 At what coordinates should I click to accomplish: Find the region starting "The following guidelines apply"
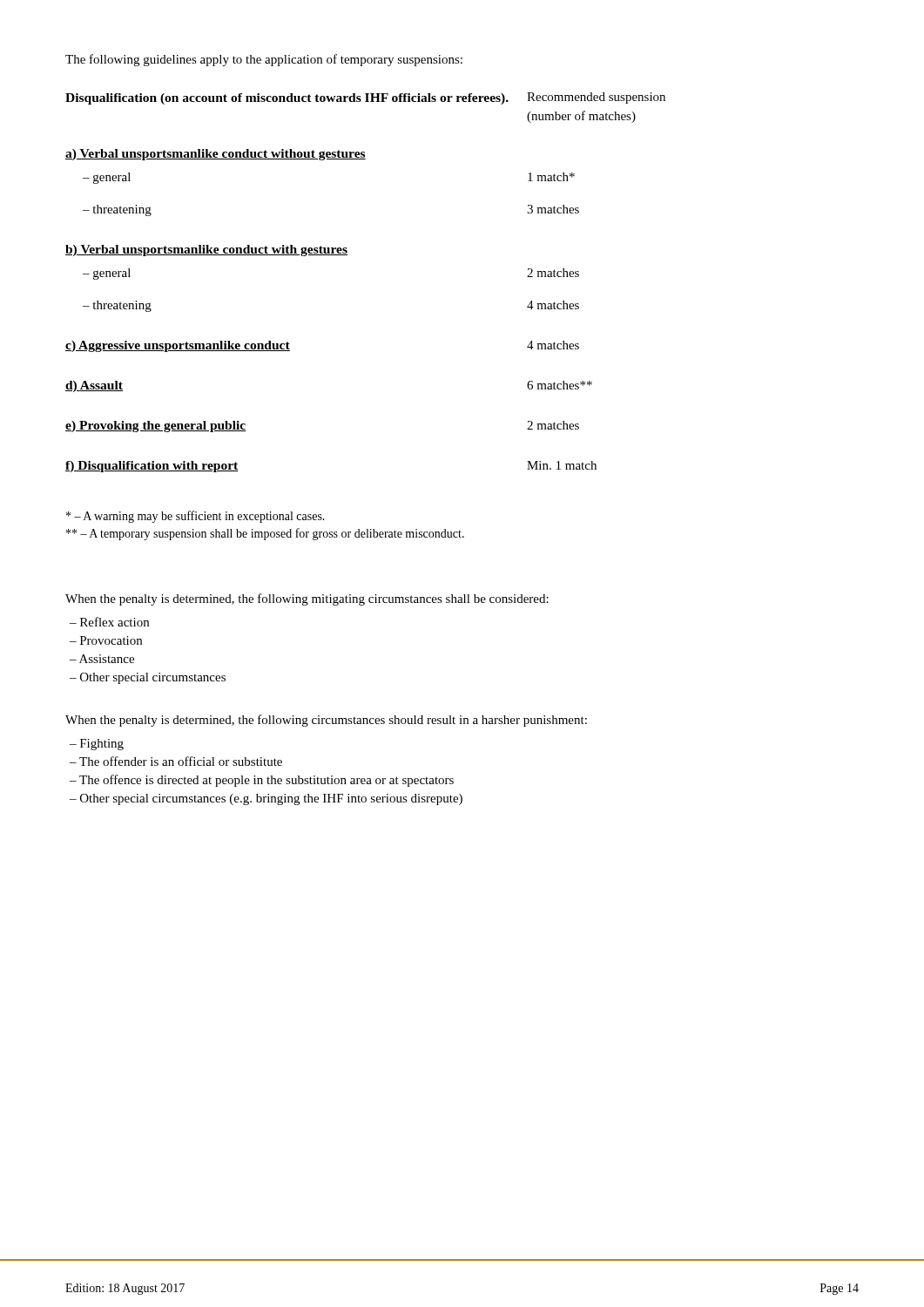pyautogui.click(x=264, y=59)
